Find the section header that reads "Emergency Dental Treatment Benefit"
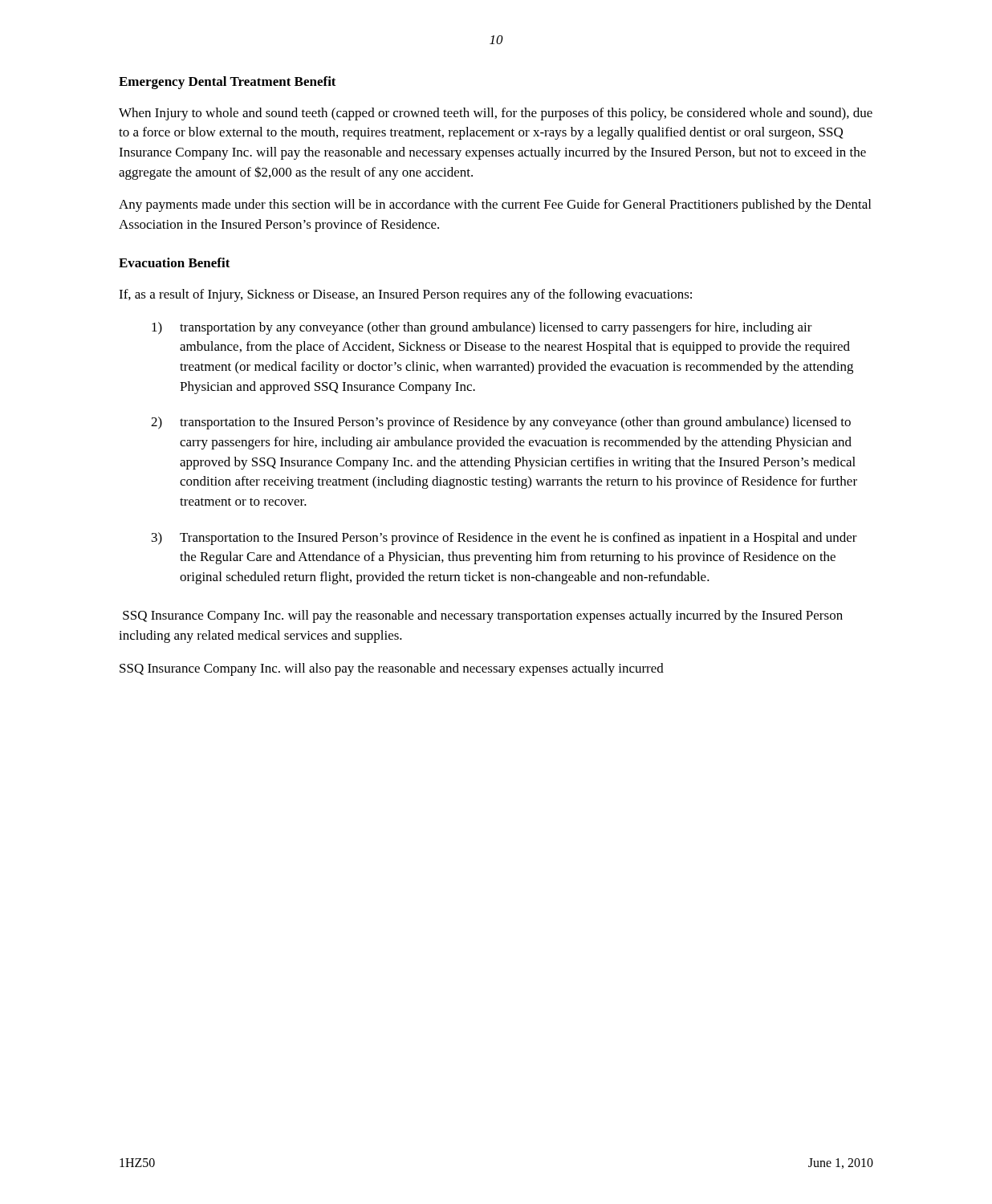Screen dimensions: 1204x992 pyautogui.click(x=227, y=81)
